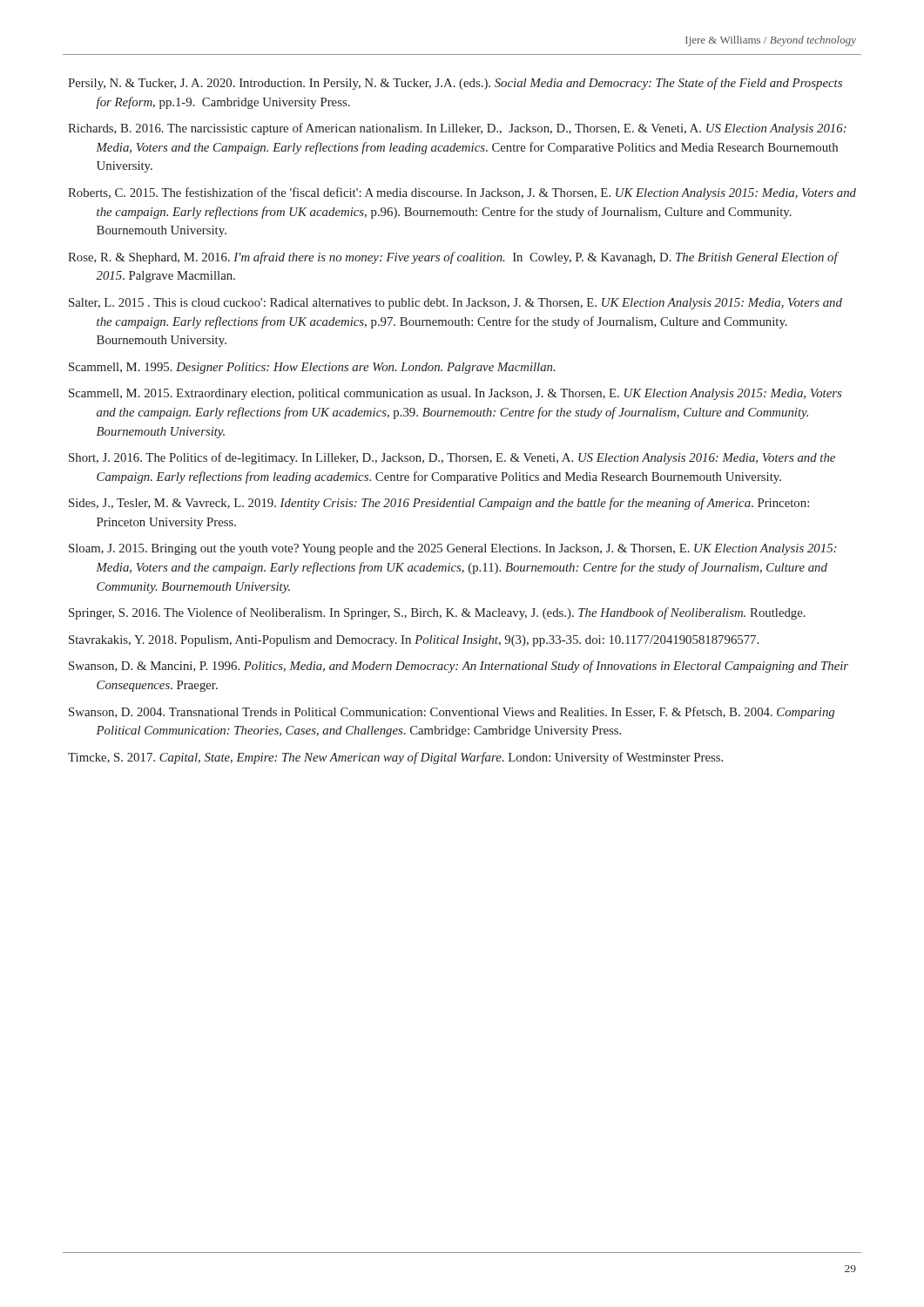Locate the region starting "Swanson, D. 2004."
924x1307 pixels.
click(x=451, y=721)
